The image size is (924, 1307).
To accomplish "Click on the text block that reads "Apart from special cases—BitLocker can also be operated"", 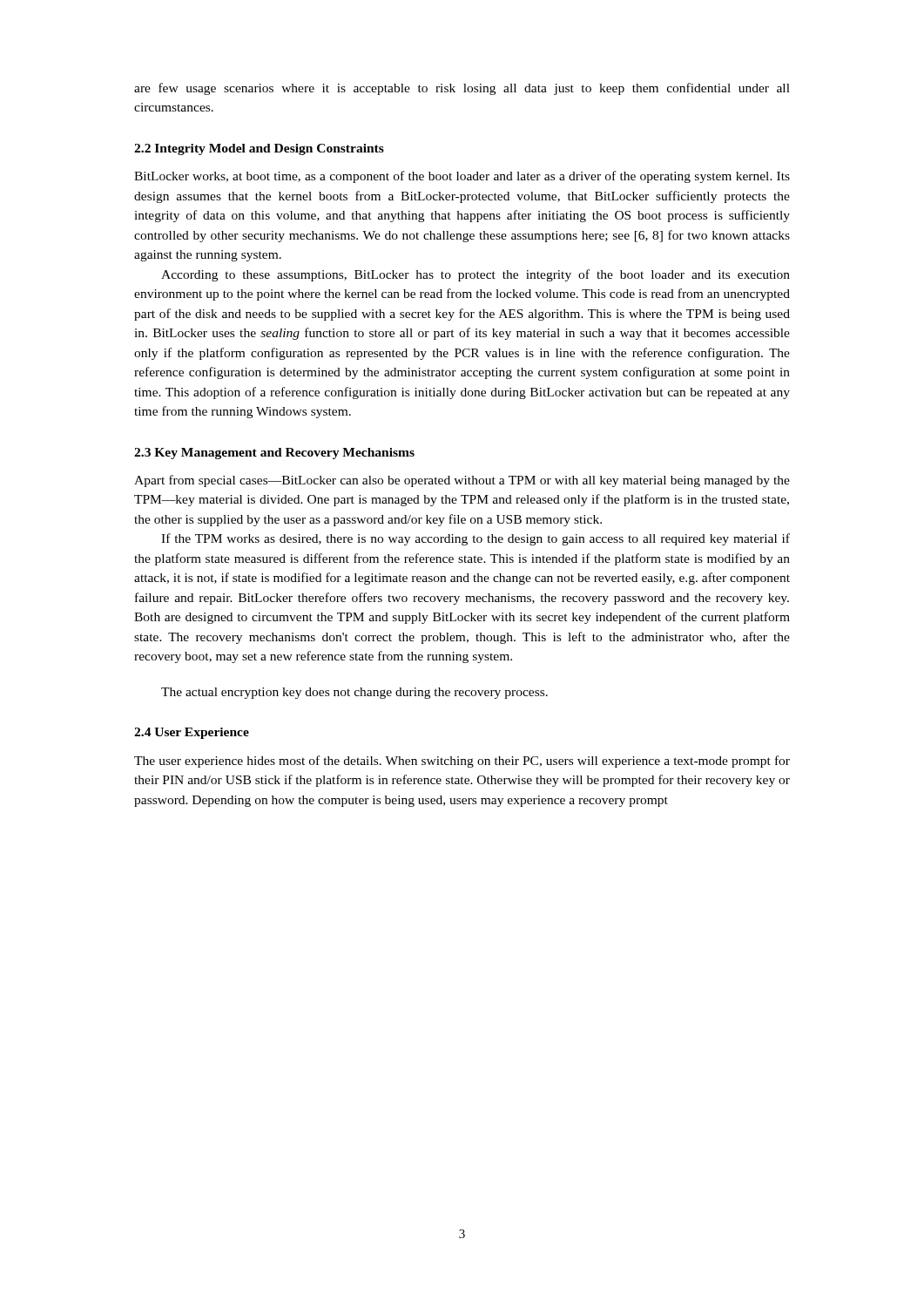I will pos(462,499).
